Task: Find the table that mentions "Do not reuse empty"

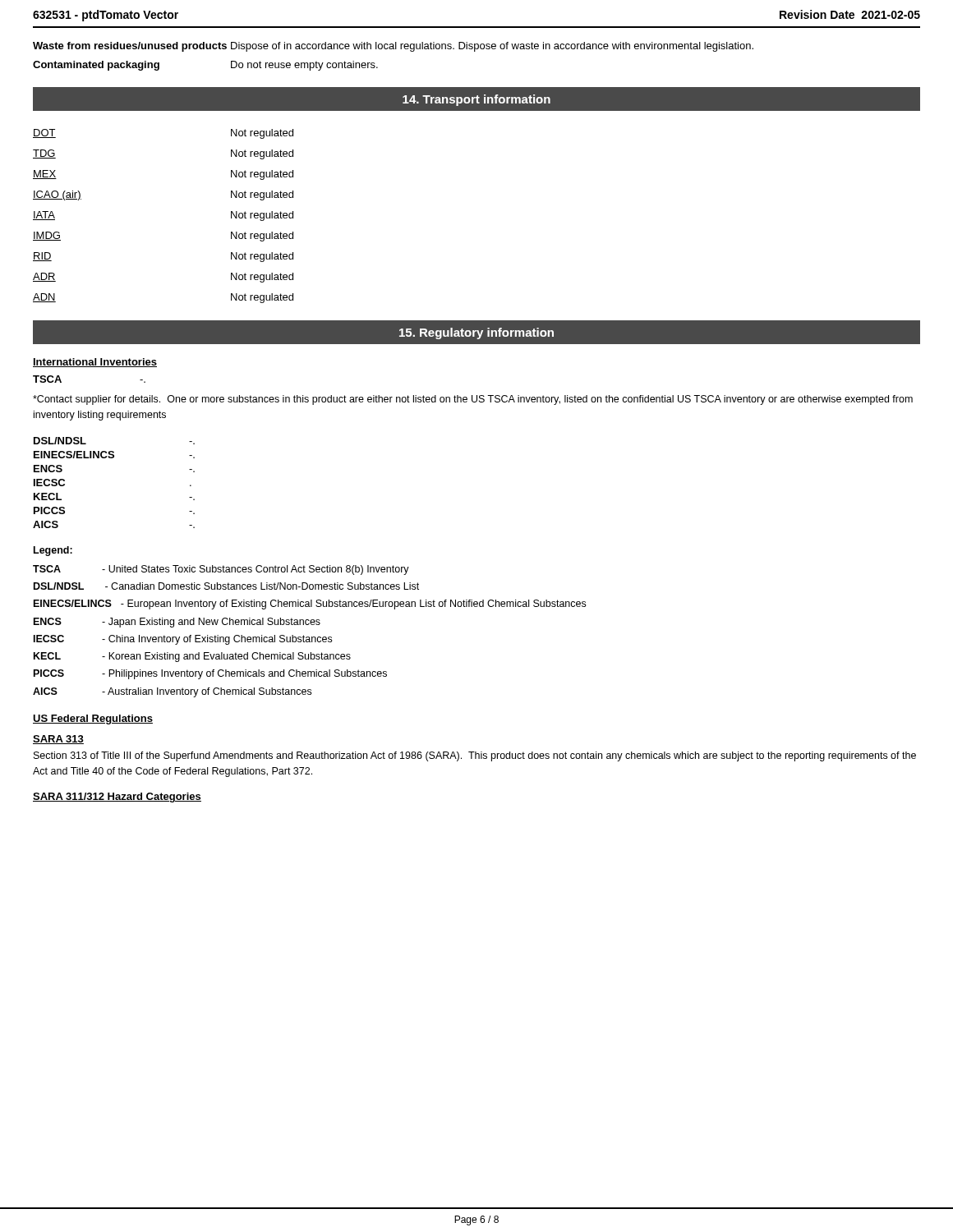Action: click(476, 55)
